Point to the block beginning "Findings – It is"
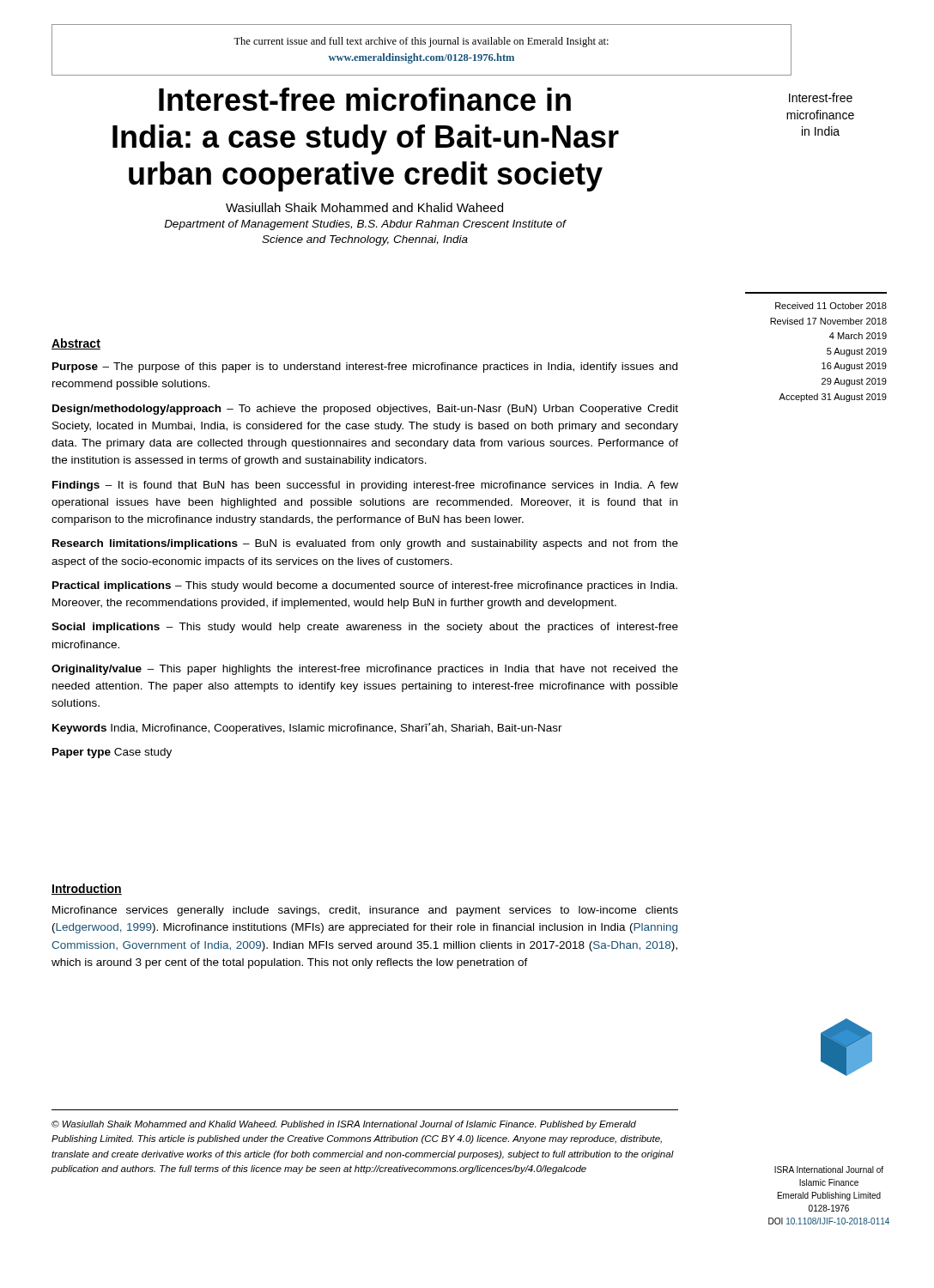The height and width of the screenshot is (1288, 934). 365,502
